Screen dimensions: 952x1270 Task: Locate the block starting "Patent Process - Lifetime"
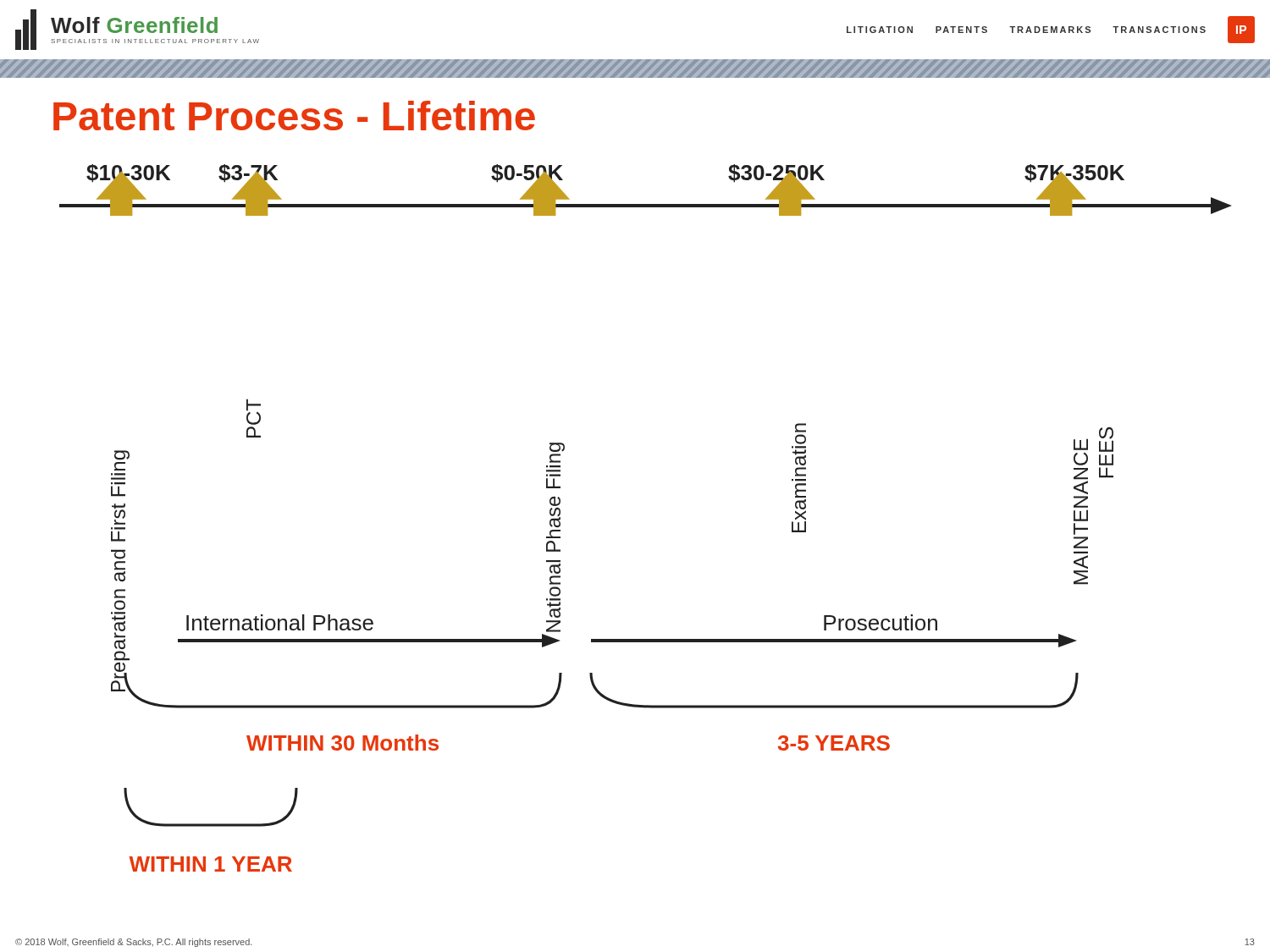[x=294, y=116]
